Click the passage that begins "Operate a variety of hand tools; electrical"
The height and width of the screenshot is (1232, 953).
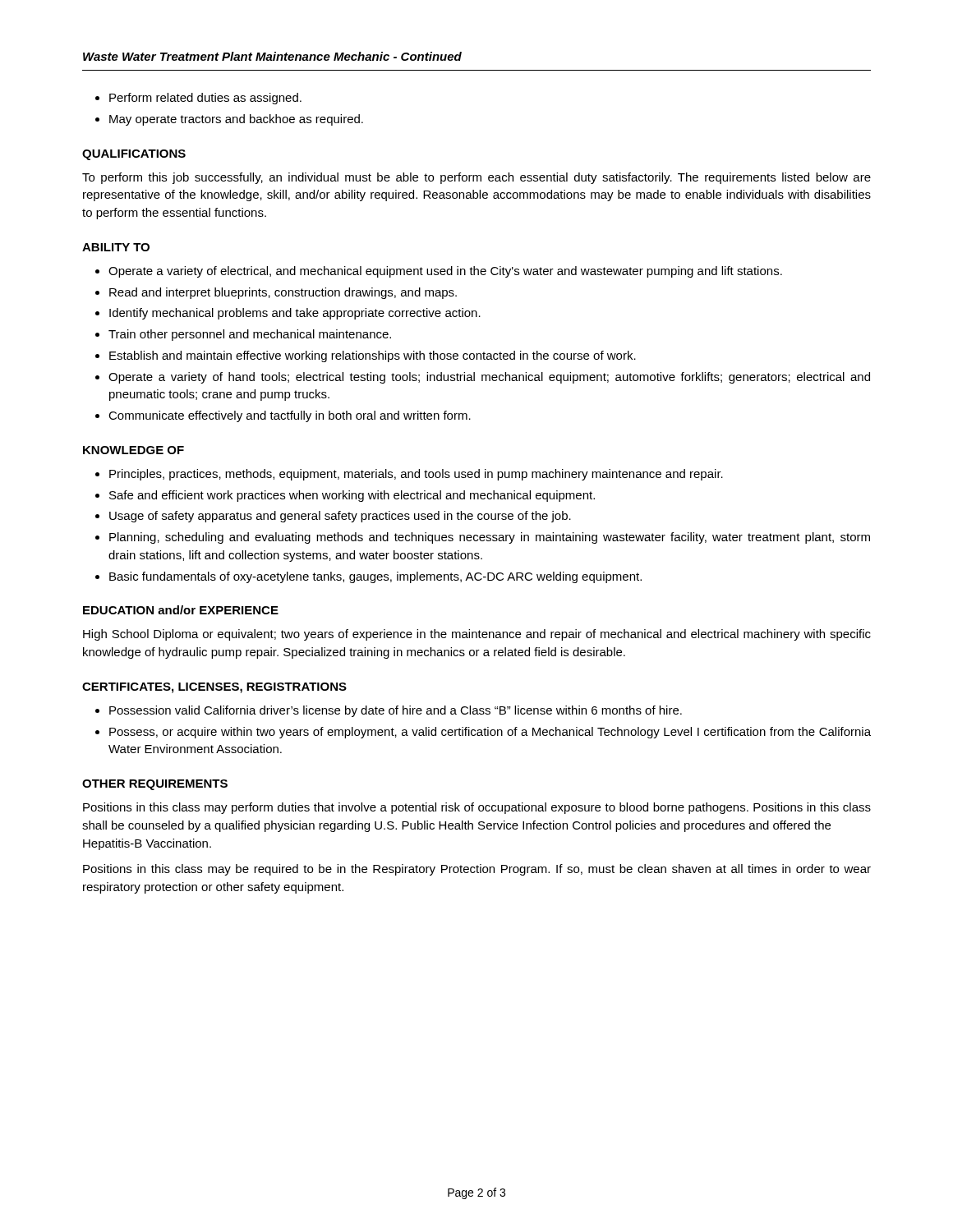[490, 385]
